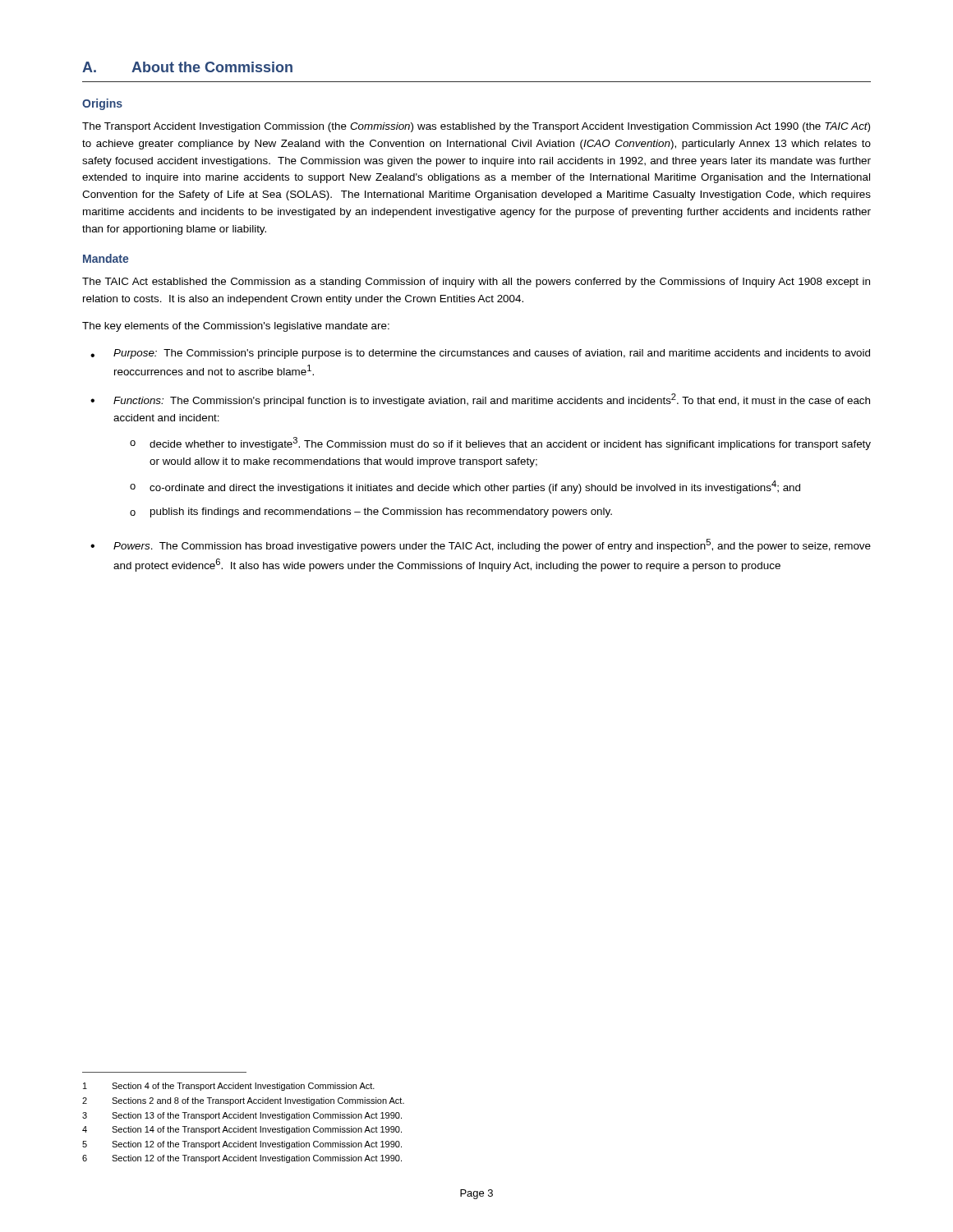Image resolution: width=953 pixels, height=1232 pixels.
Task: Point to the region starting "3Section 13 of"
Action: click(242, 1116)
